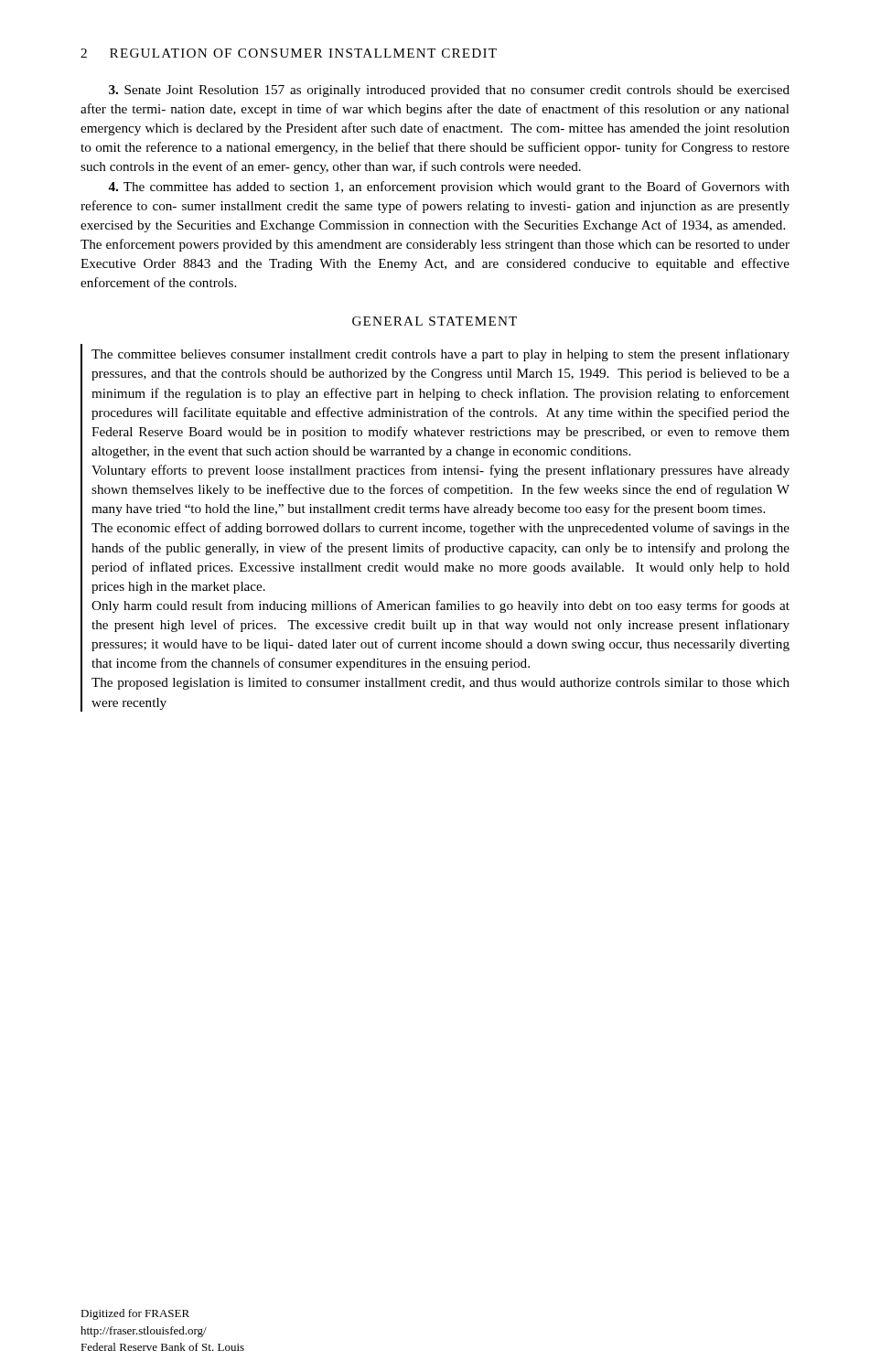Find the block on this page that starts "Senate Joint Resolution 157 as originally introduced provided"
The width and height of the screenshot is (870, 1372).
[435, 186]
